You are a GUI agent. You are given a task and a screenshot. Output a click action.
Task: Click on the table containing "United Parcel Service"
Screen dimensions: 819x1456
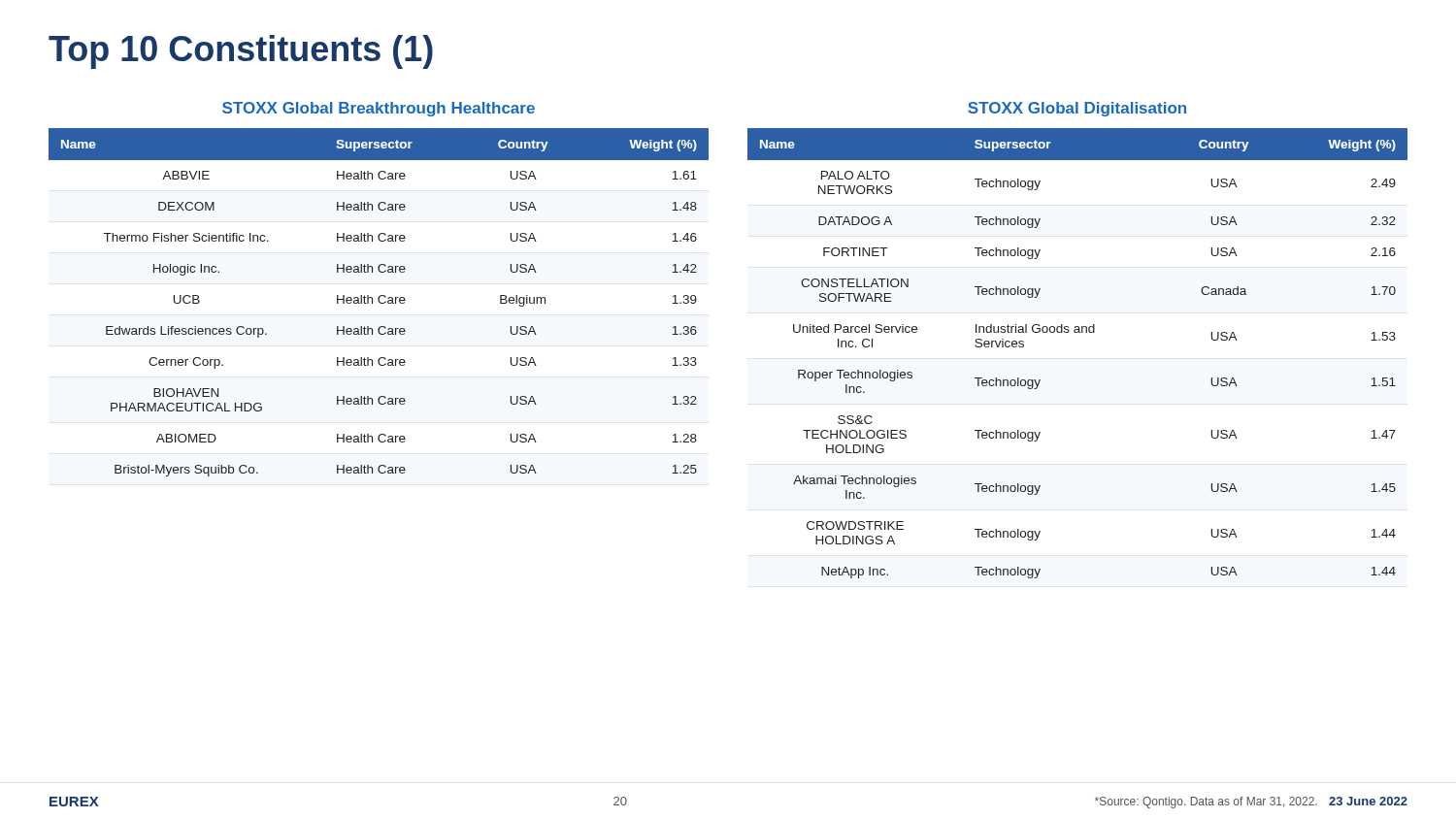point(1077,358)
